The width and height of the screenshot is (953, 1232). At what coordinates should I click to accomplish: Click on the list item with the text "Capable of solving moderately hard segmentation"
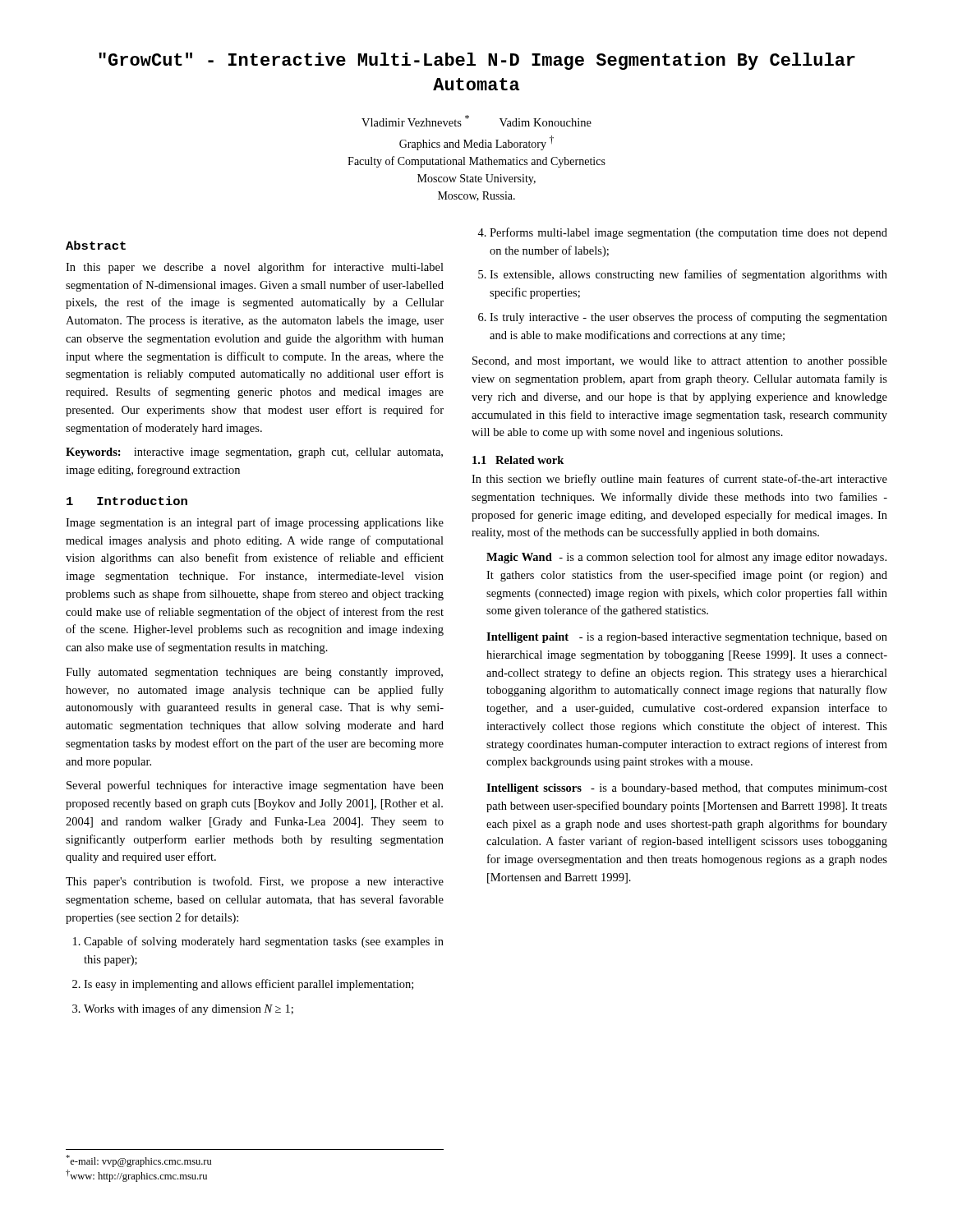[x=264, y=950]
